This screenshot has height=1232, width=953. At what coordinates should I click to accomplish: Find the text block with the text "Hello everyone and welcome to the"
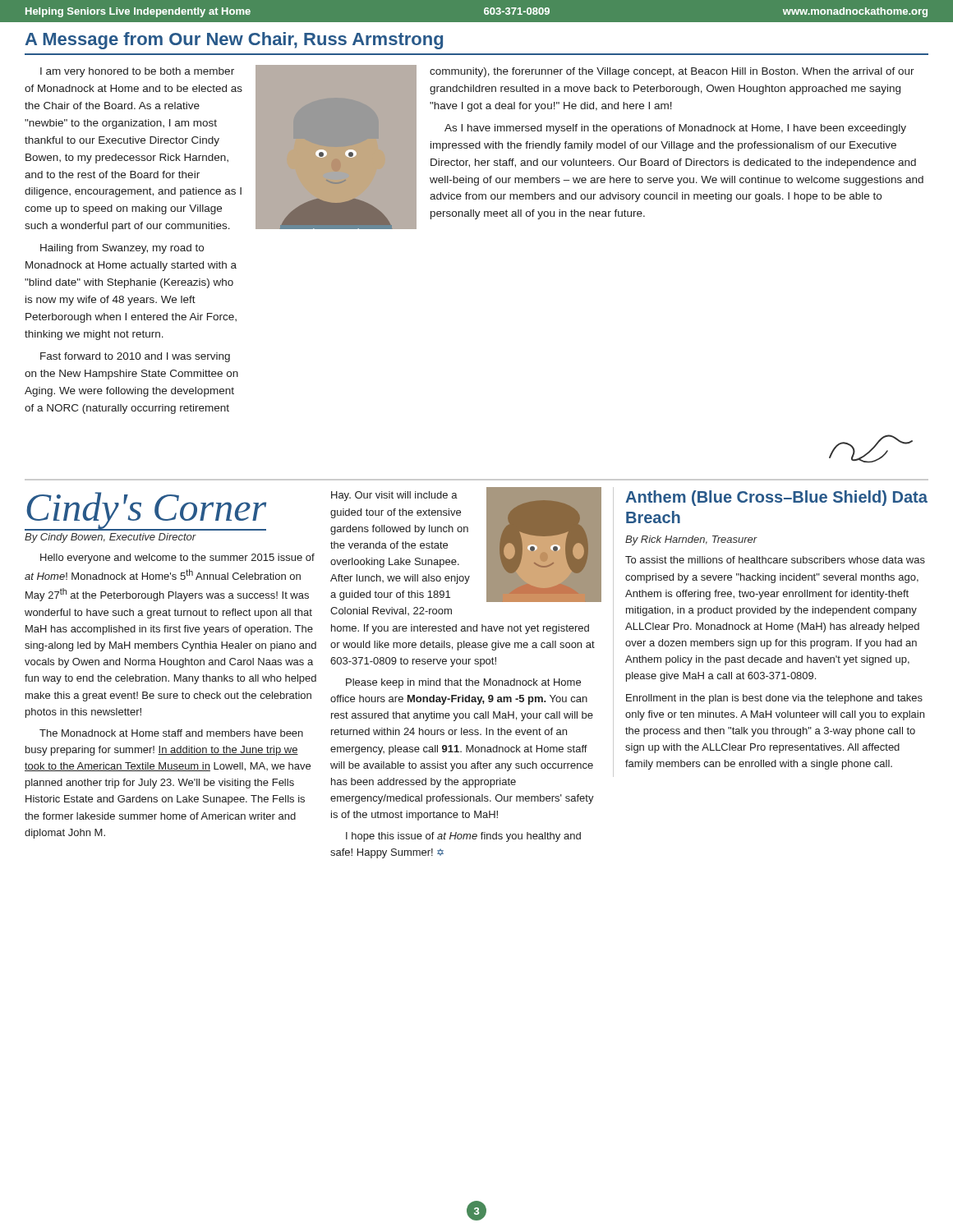[x=173, y=695]
